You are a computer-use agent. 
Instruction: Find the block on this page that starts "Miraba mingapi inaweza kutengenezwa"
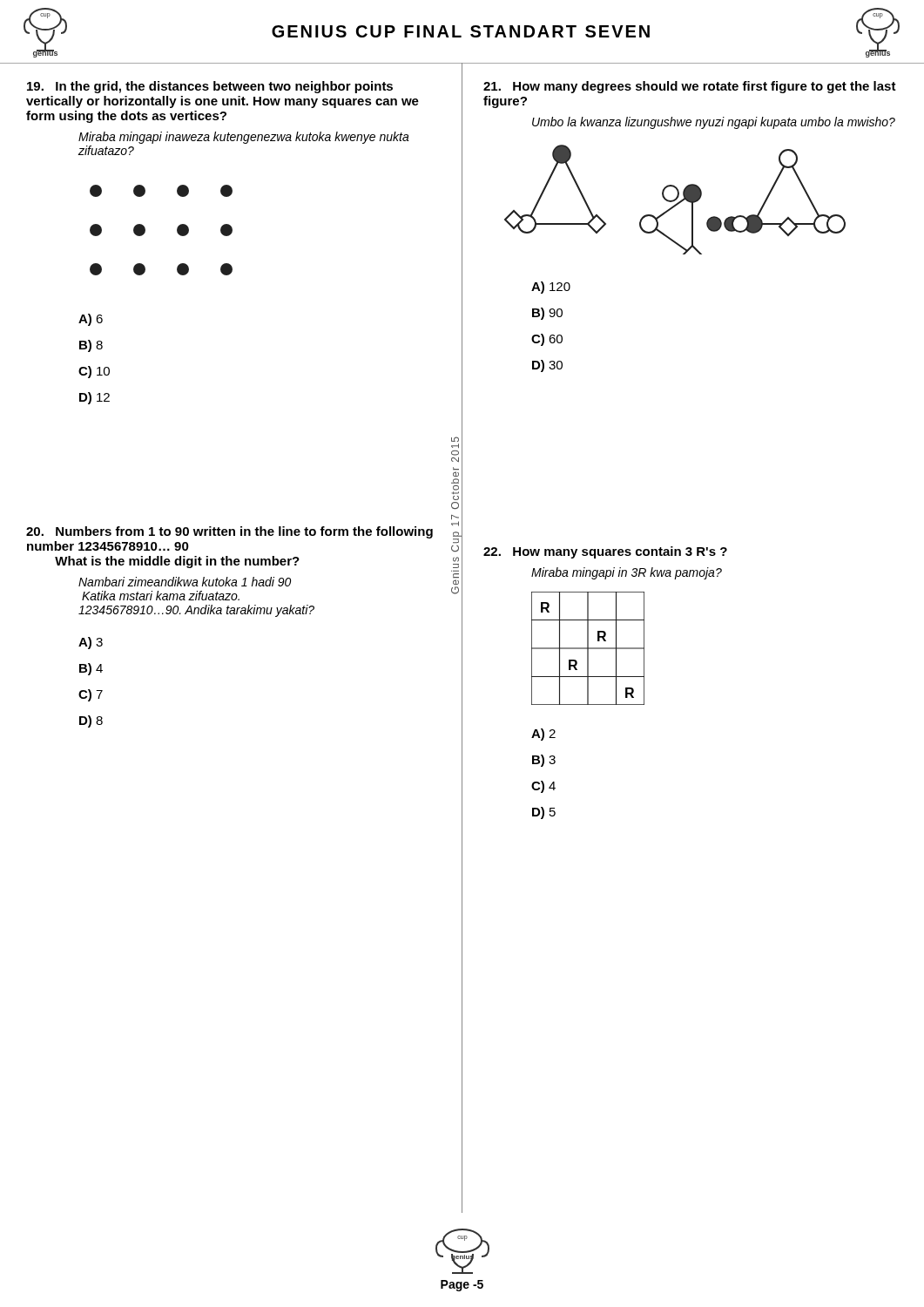(x=244, y=144)
